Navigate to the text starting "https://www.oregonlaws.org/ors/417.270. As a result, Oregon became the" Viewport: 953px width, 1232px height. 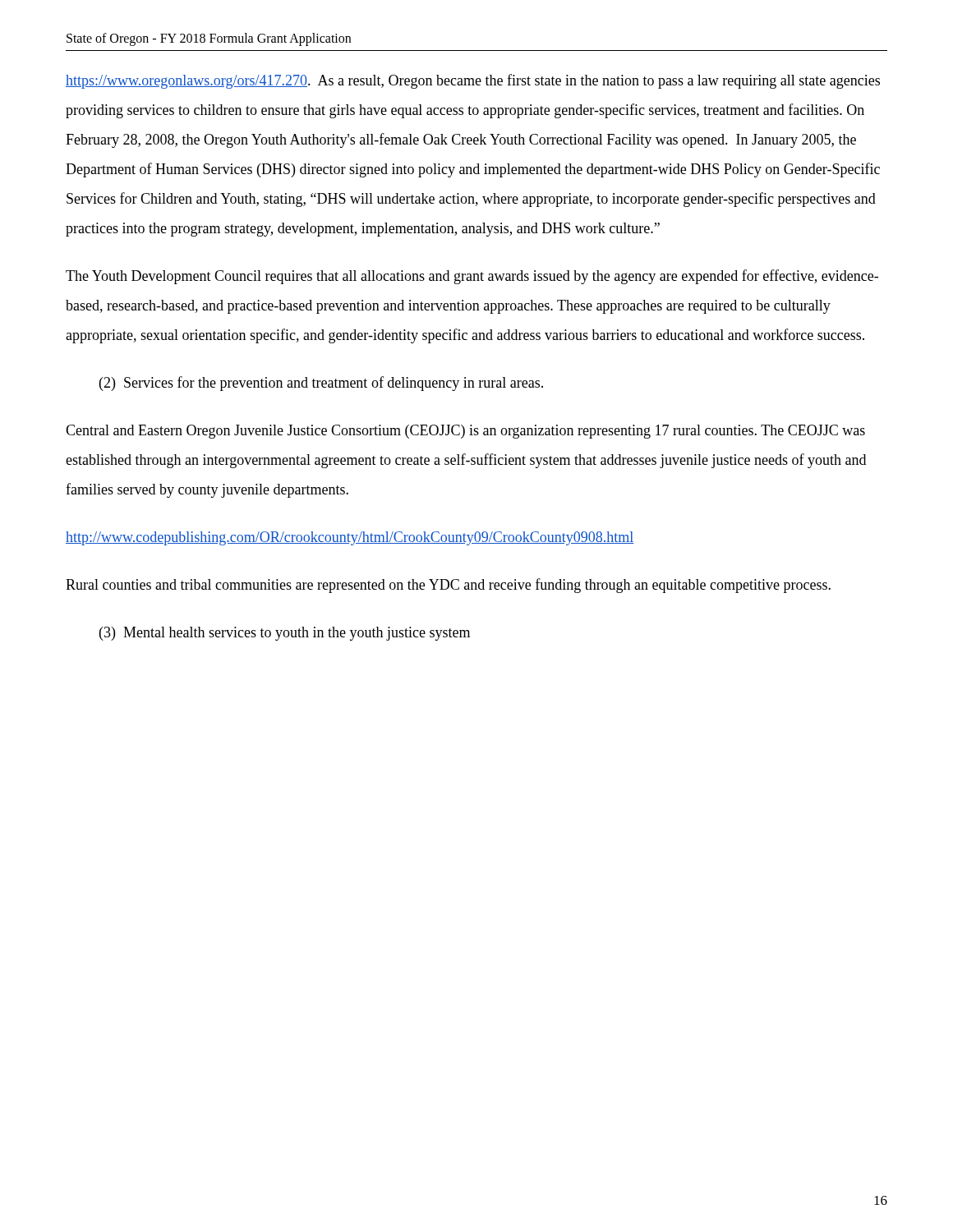pos(476,154)
